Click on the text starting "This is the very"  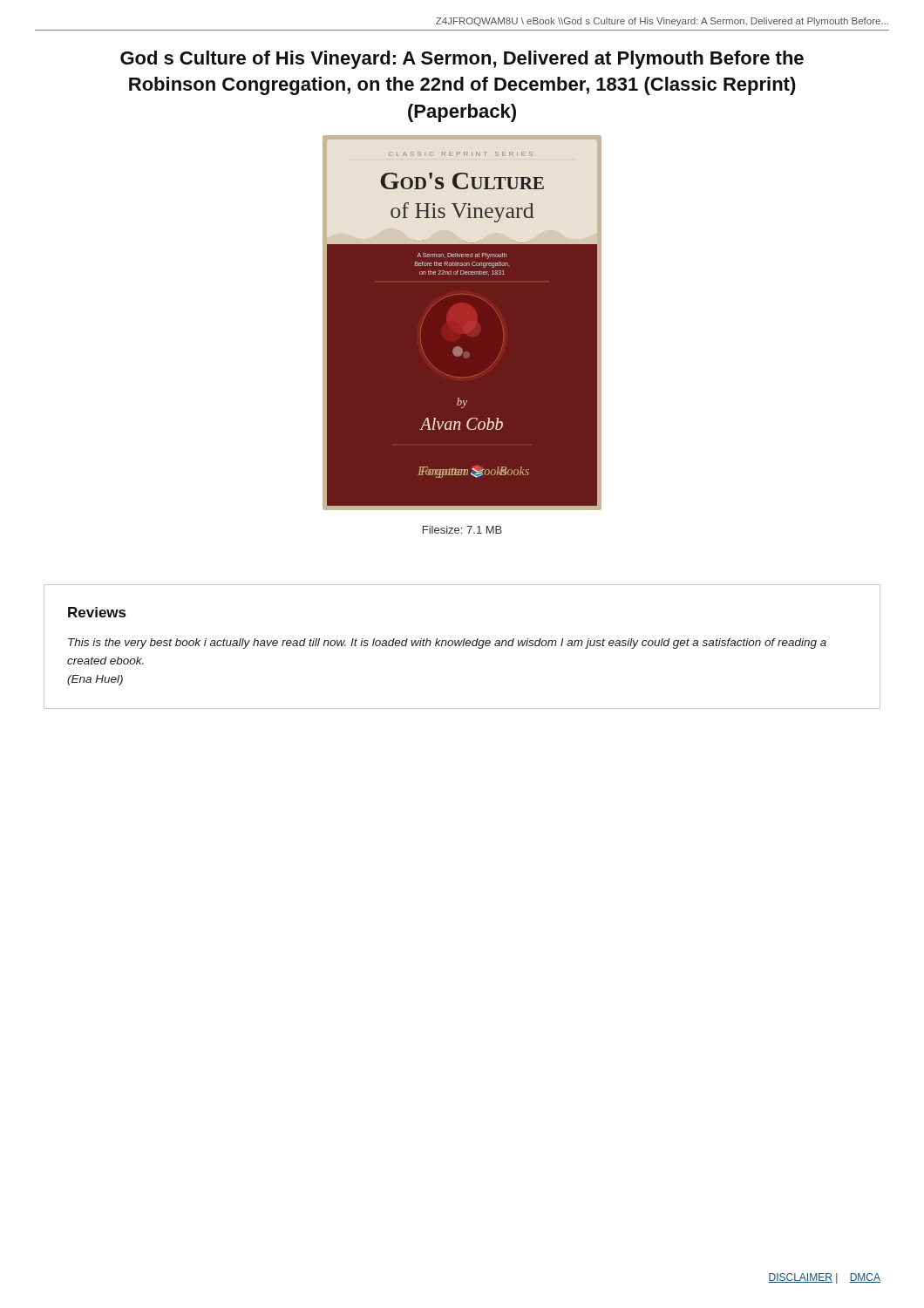(x=447, y=644)
